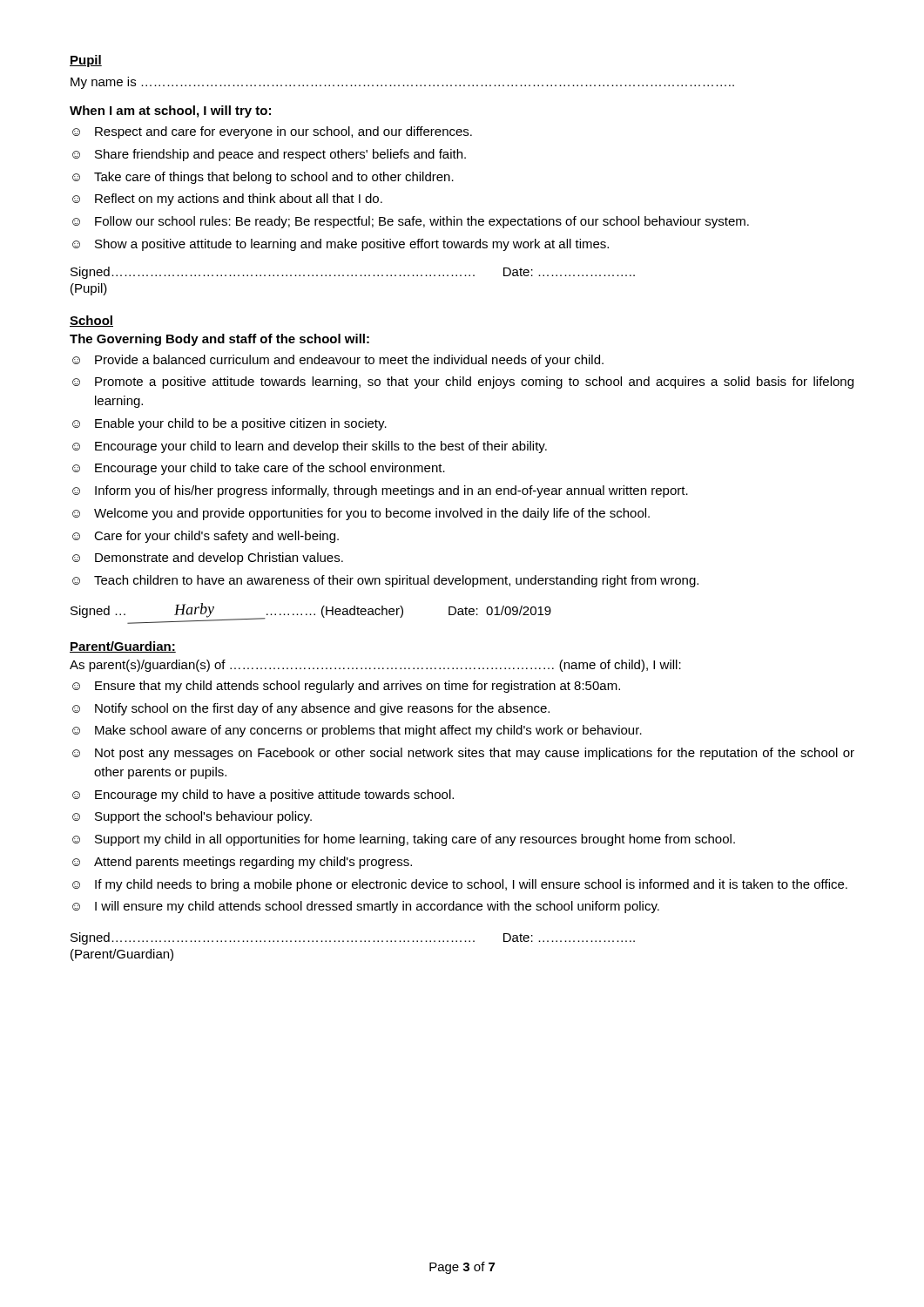Find the text starting "☺ Teach children to have an"
The height and width of the screenshot is (1307, 924).
(462, 580)
